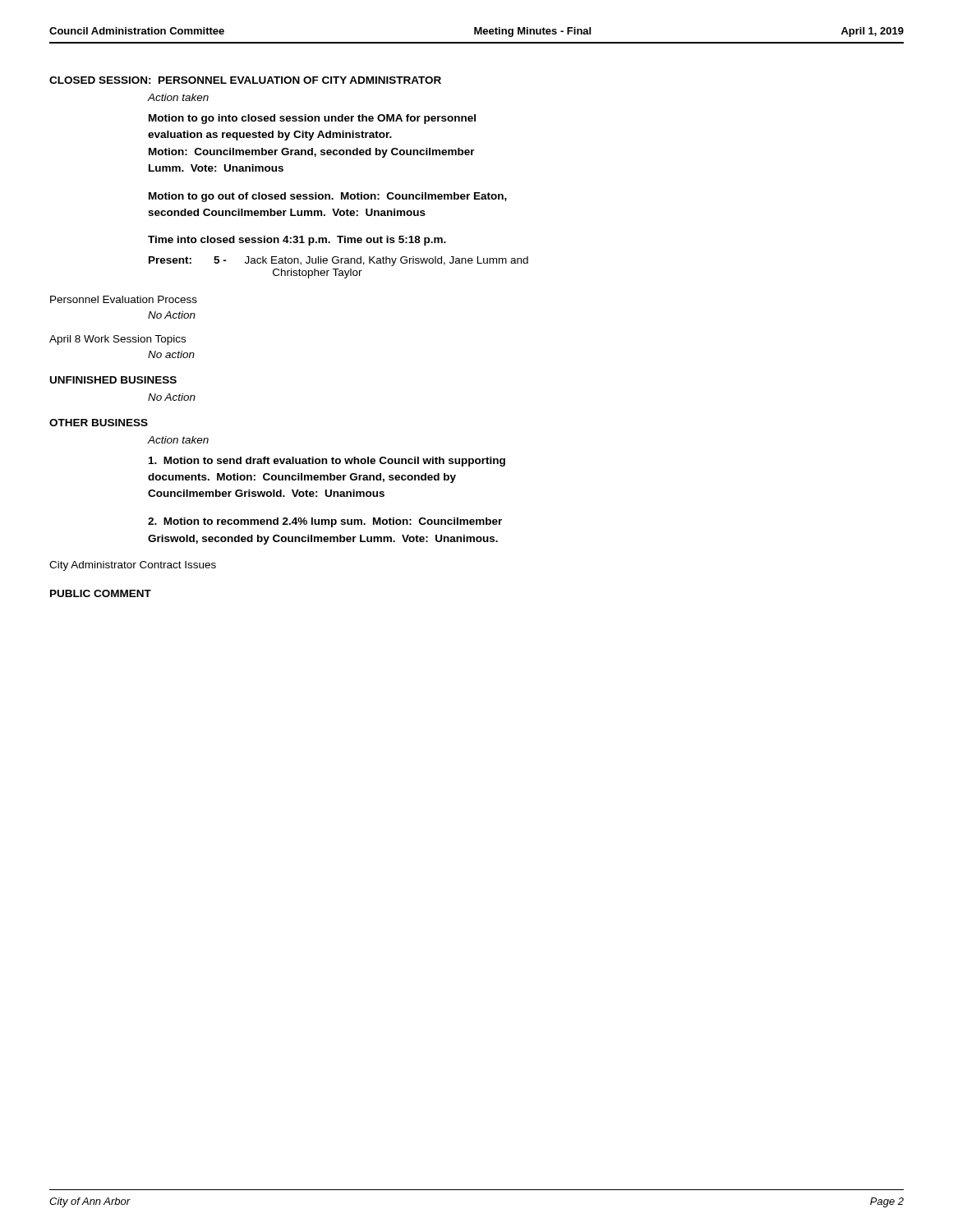The height and width of the screenshot is (1232, 953).
Task: Navigate to the element starting "Personnel Evaluation Process"
Action: tap(123, 299)
